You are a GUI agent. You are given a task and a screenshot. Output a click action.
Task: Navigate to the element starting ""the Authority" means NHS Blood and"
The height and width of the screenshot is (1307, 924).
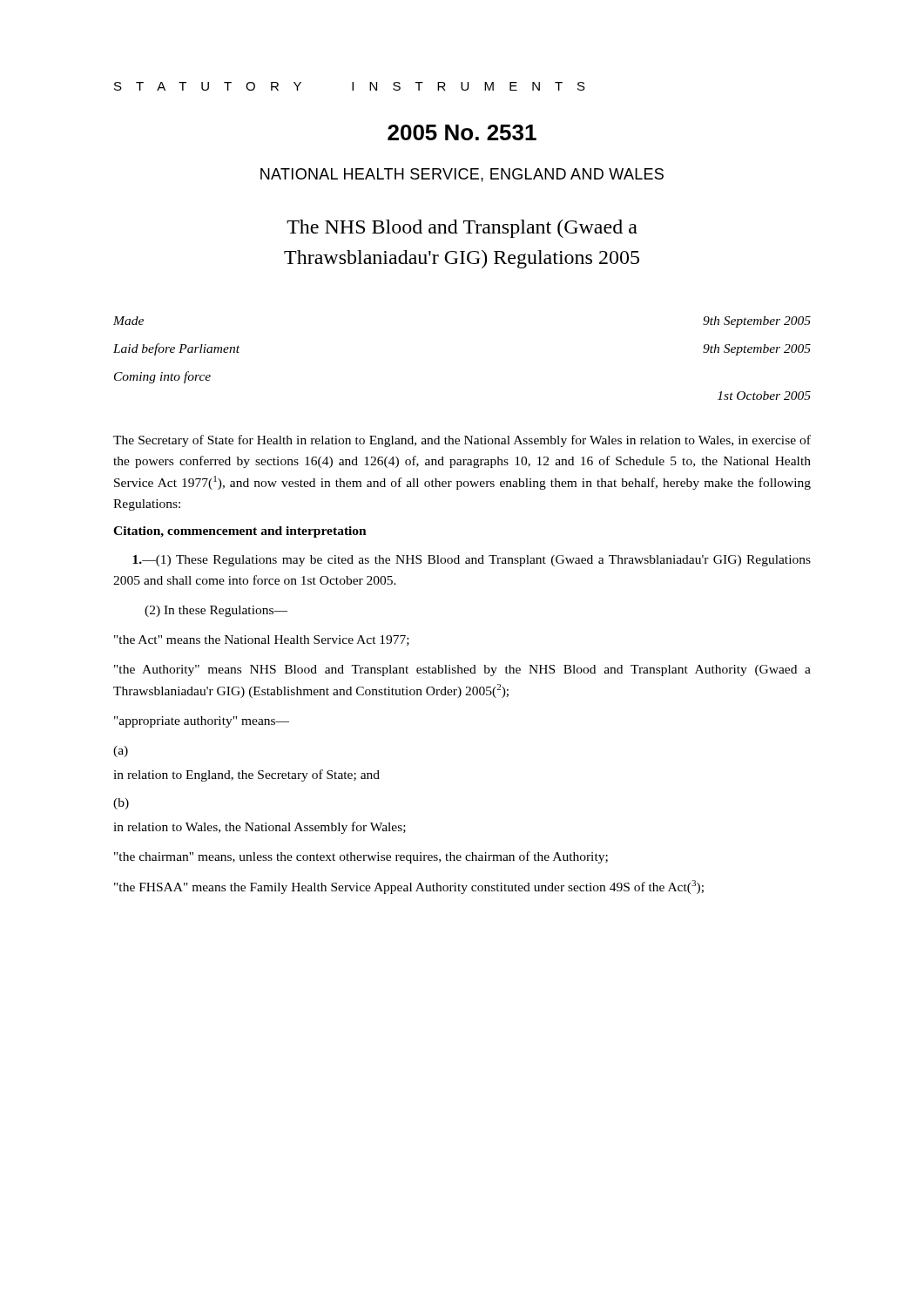(462, 680)
